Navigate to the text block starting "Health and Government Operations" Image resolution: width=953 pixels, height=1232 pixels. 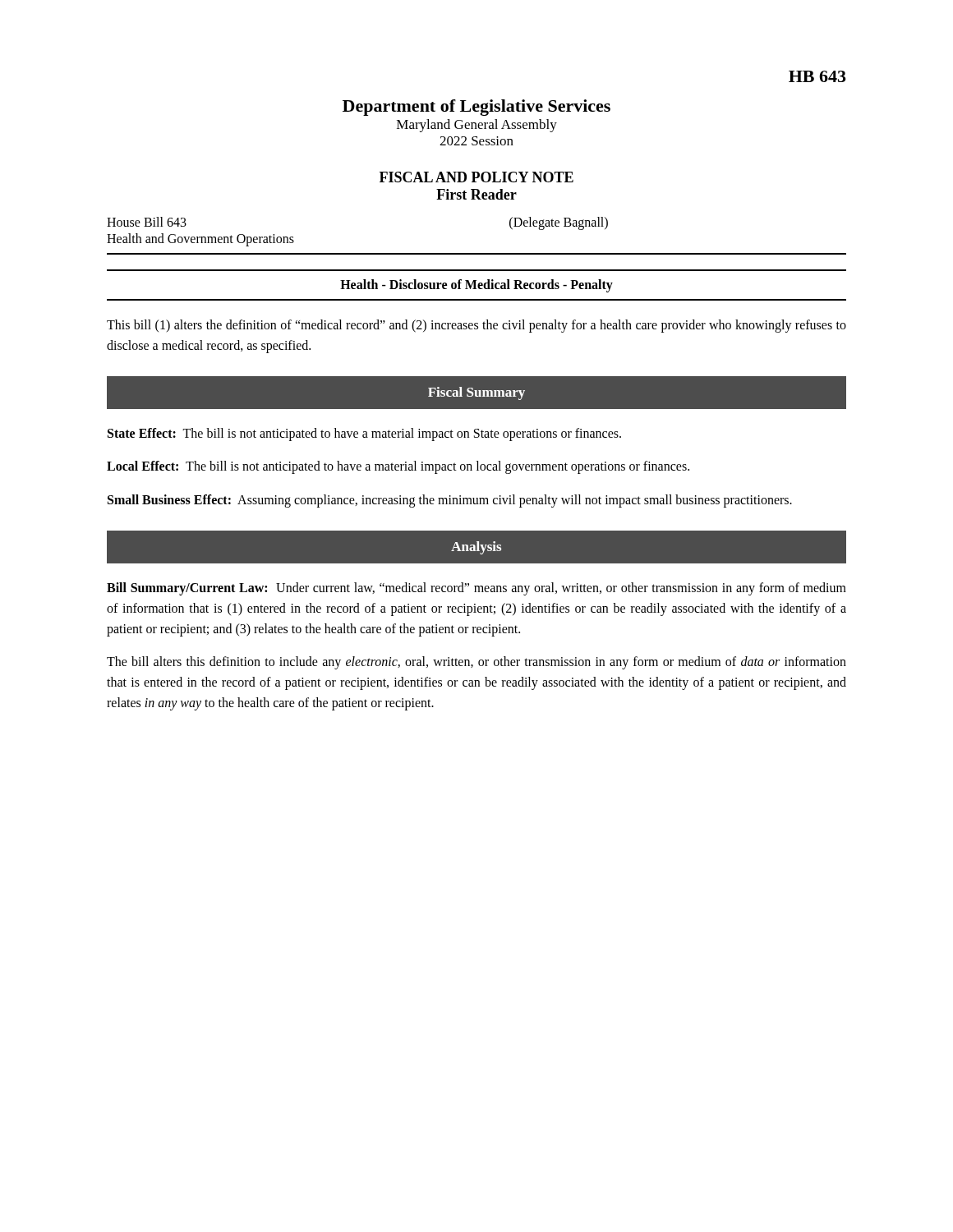pyautogui.click(x=200, y=239)
